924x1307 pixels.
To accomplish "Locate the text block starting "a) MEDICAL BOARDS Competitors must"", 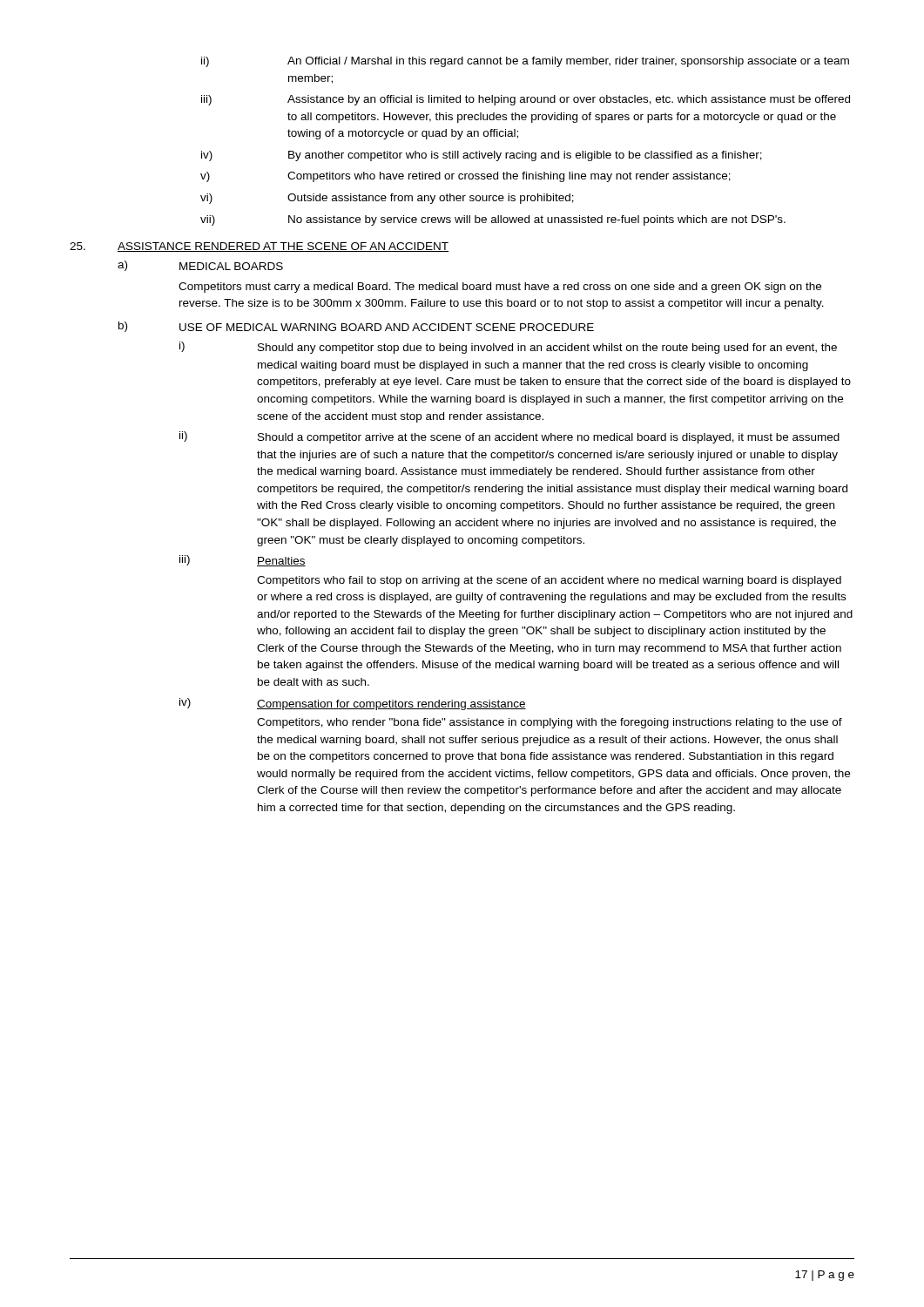I will pos(462,285).
